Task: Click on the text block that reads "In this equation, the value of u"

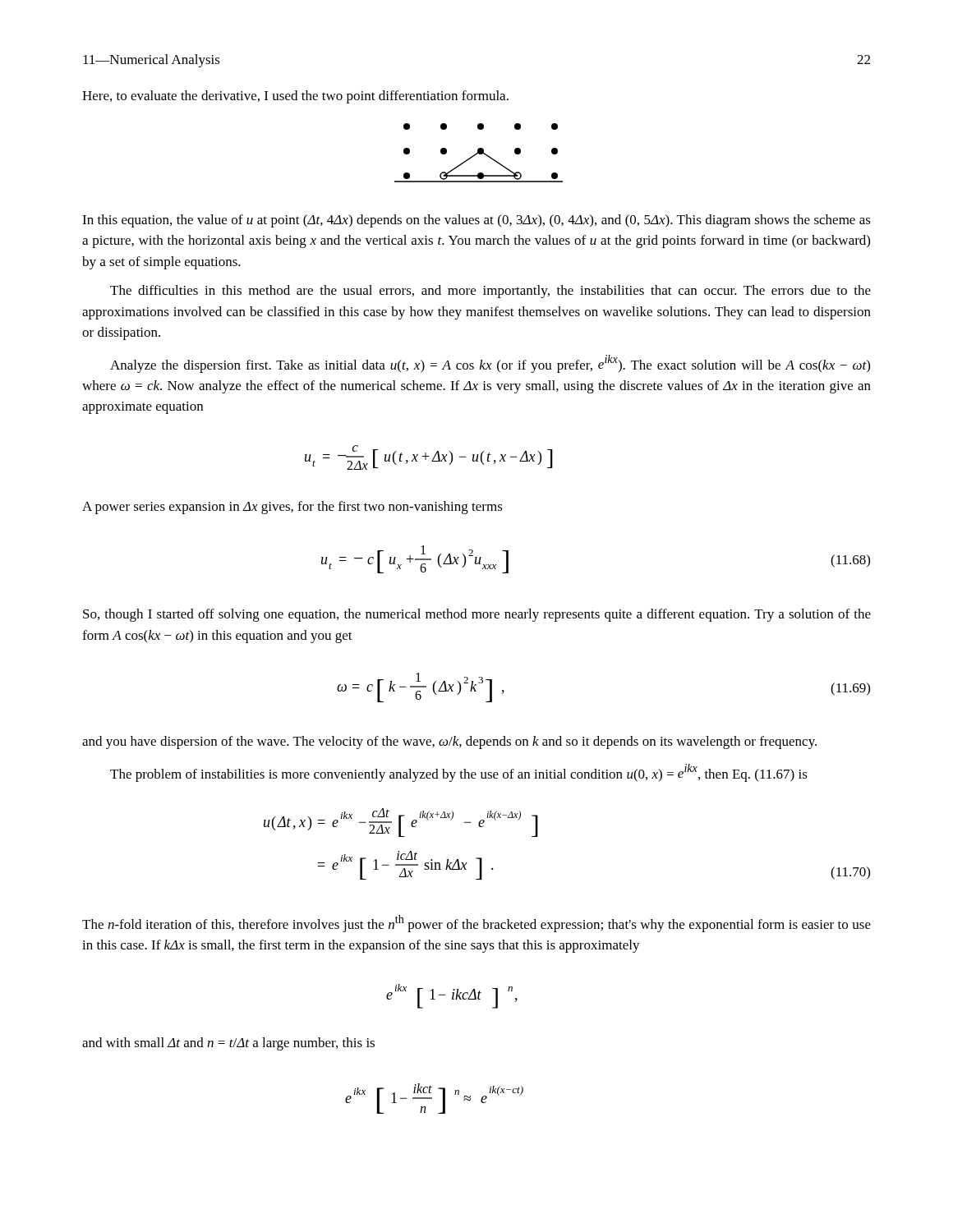Action: click(x=476, y=240)
